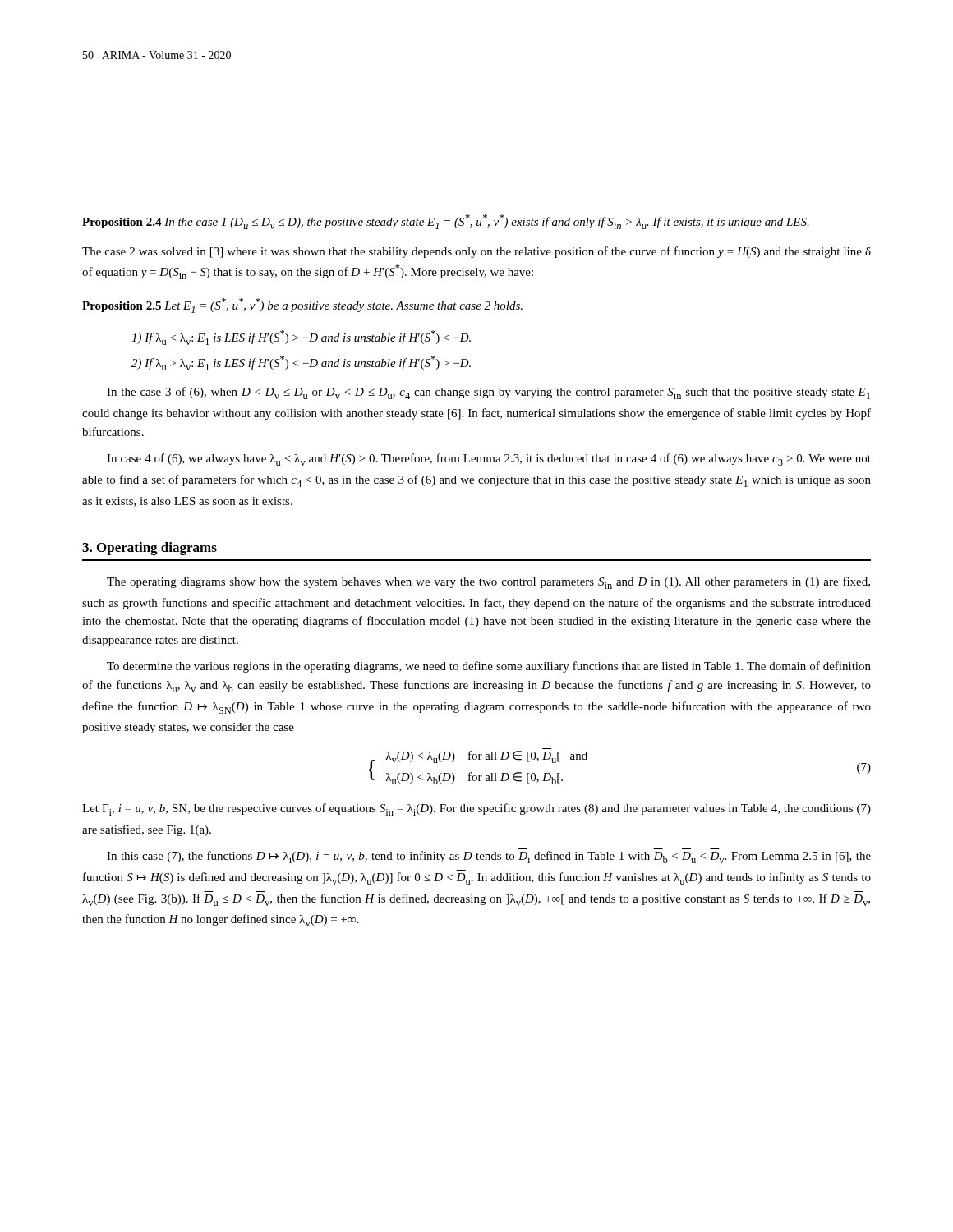The height and width of the screenshot is (1232, 953).
Task: Click on the text block starting "3. Operating diagrams"
Action: (149, 547)
